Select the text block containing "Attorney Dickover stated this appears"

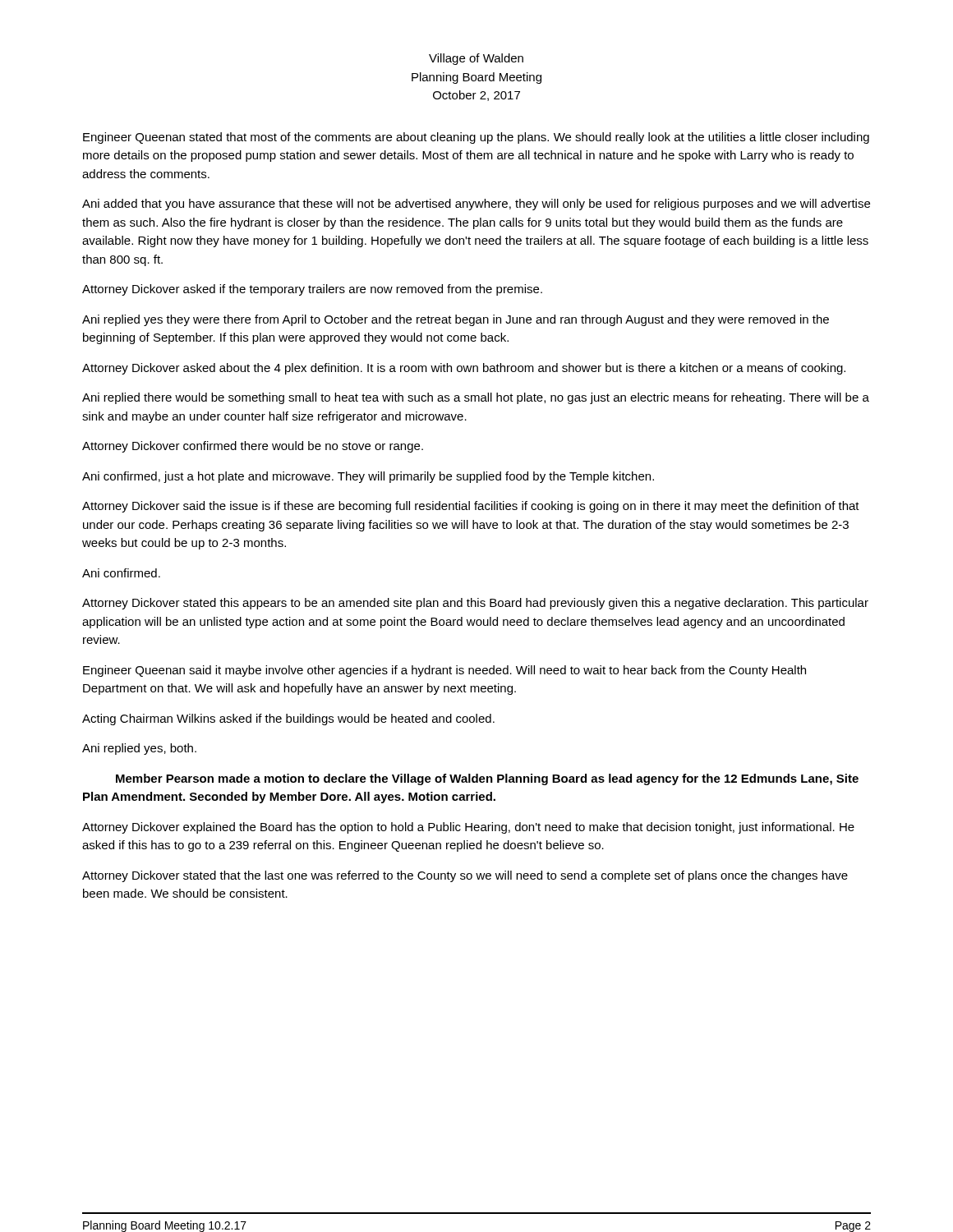tap(475, 621)
